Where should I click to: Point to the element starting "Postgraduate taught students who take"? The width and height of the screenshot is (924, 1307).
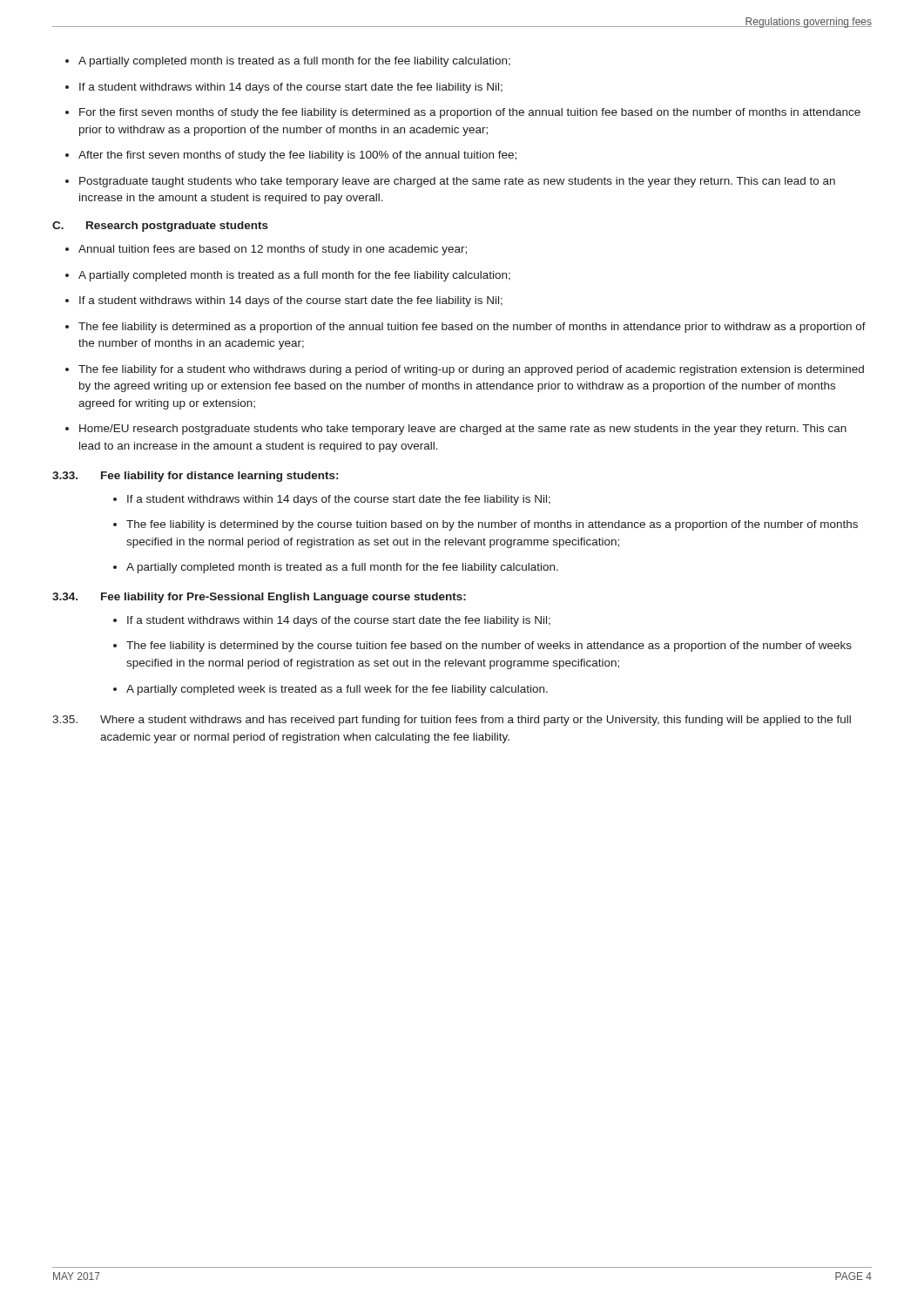(475, 189)
